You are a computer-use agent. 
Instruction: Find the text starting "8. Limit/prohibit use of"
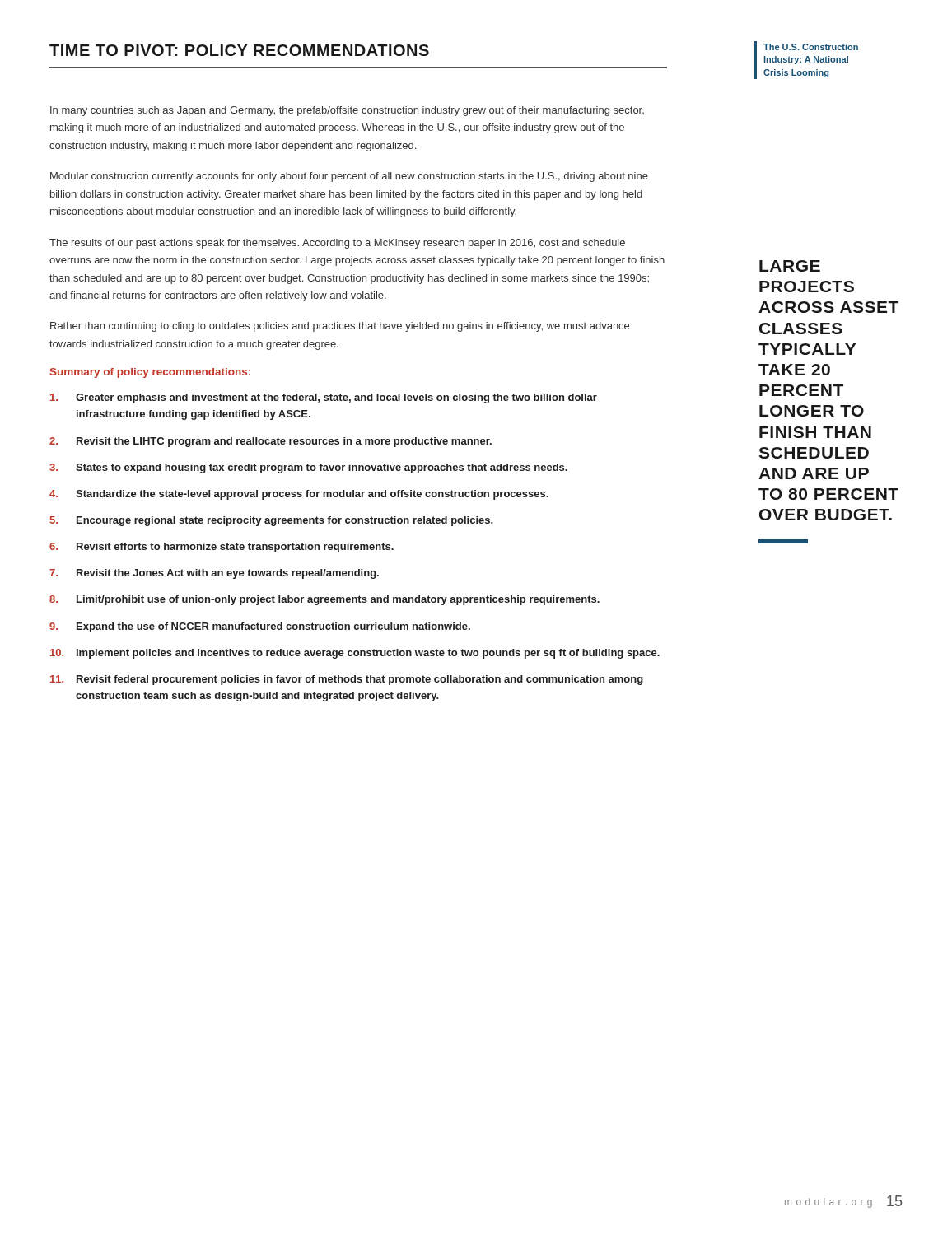point(358,600)
